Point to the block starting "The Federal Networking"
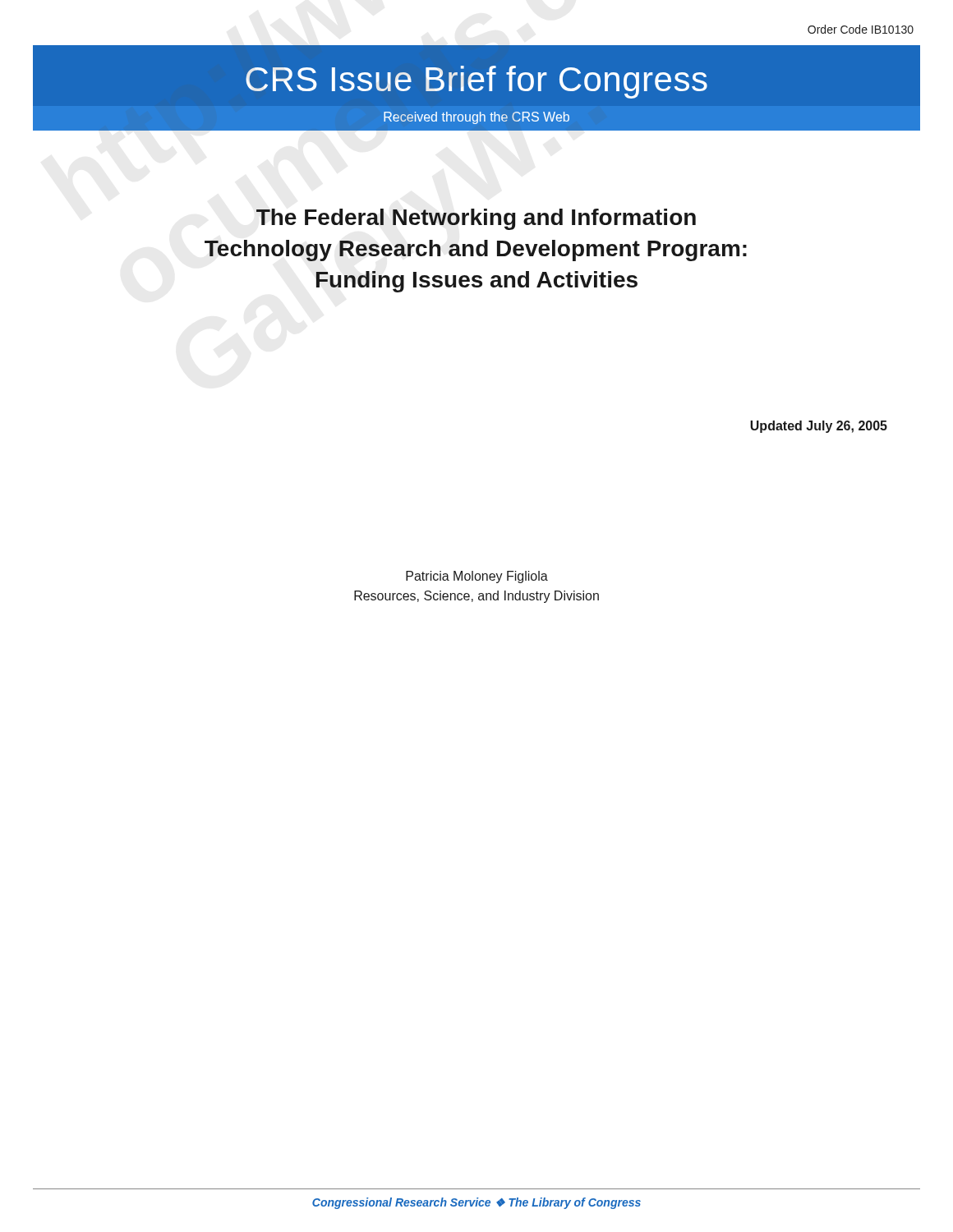The height and width of the screenshot is (1232, 953). (x=476, y=249)
